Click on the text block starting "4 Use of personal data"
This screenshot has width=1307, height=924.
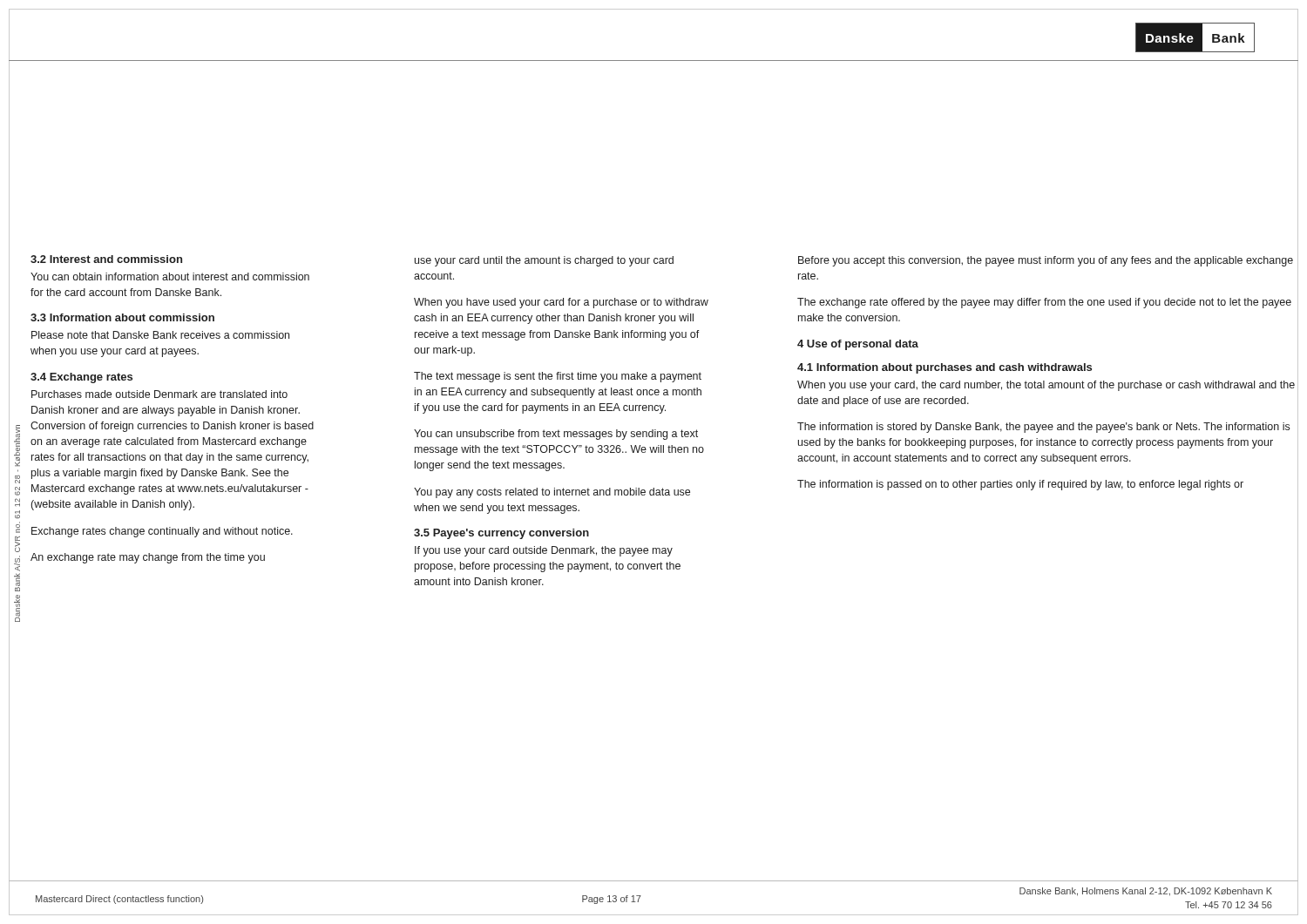(x=858, y=343)
